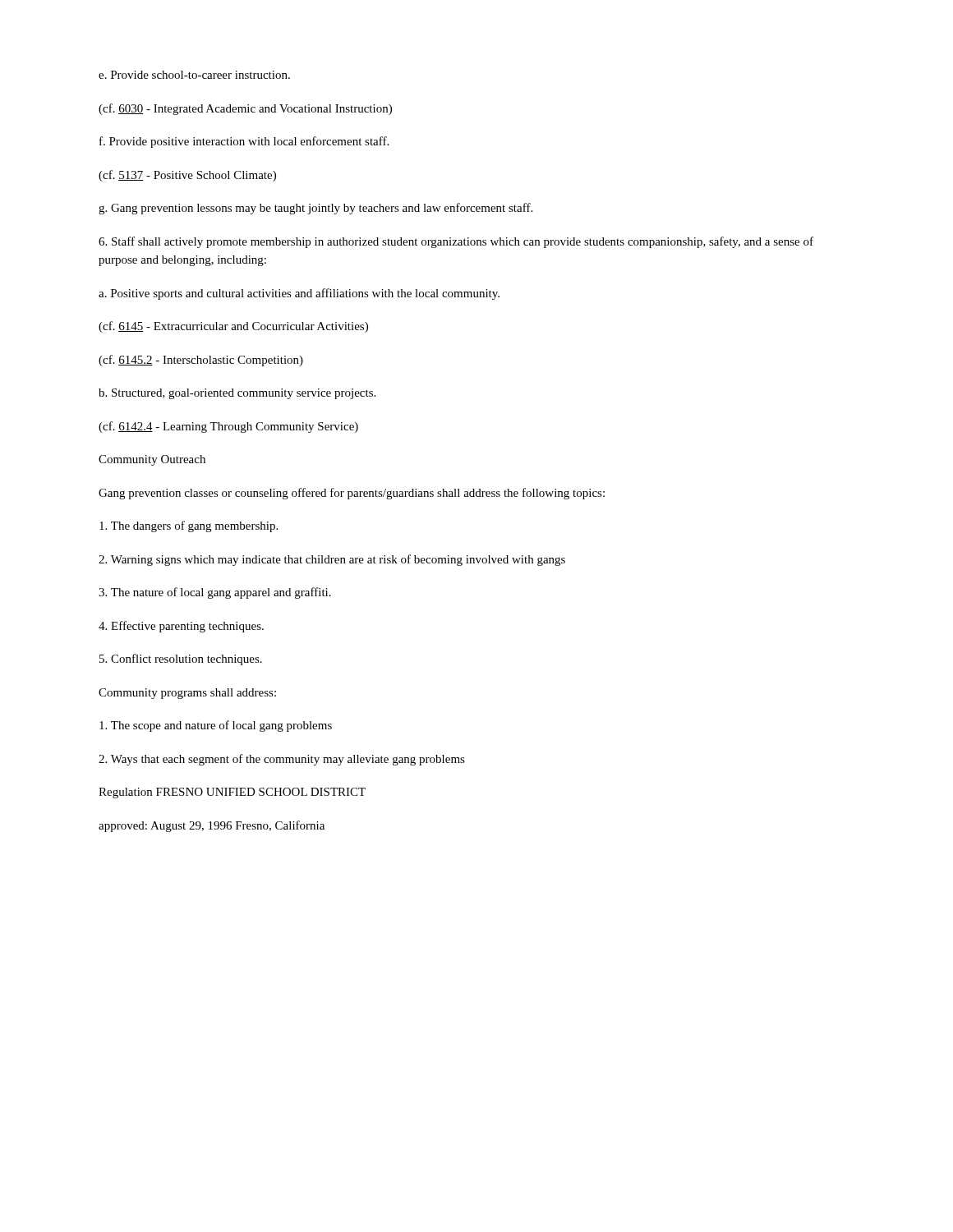
Task: Click the passage that begins "(cf. 6142.4 -"
Action: pyautogui.click(x=228, y=426)
